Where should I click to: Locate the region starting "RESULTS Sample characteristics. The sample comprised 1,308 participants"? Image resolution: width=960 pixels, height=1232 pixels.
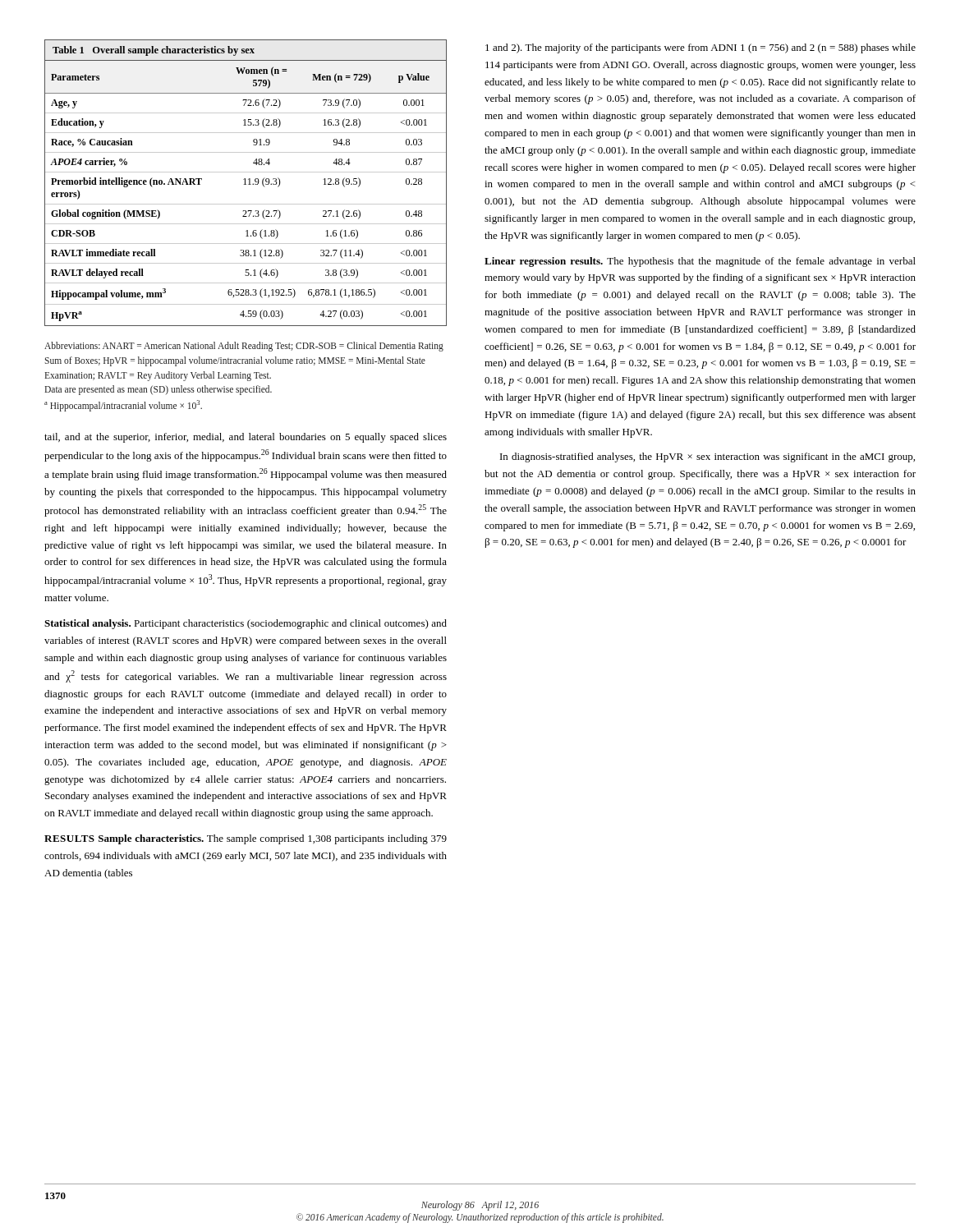click(246, 855)
